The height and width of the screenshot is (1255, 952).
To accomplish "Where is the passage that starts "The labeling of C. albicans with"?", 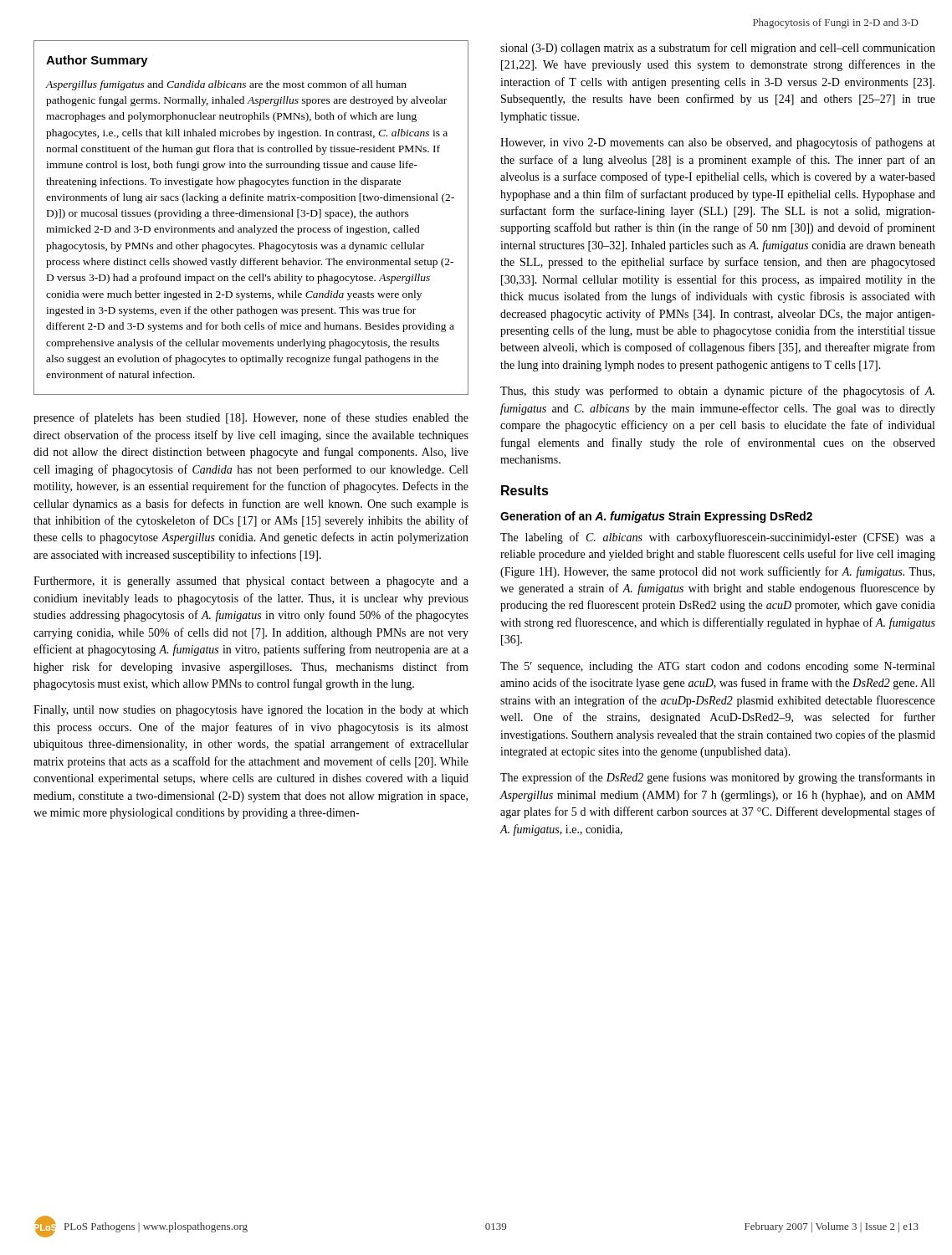I will 718,589.
